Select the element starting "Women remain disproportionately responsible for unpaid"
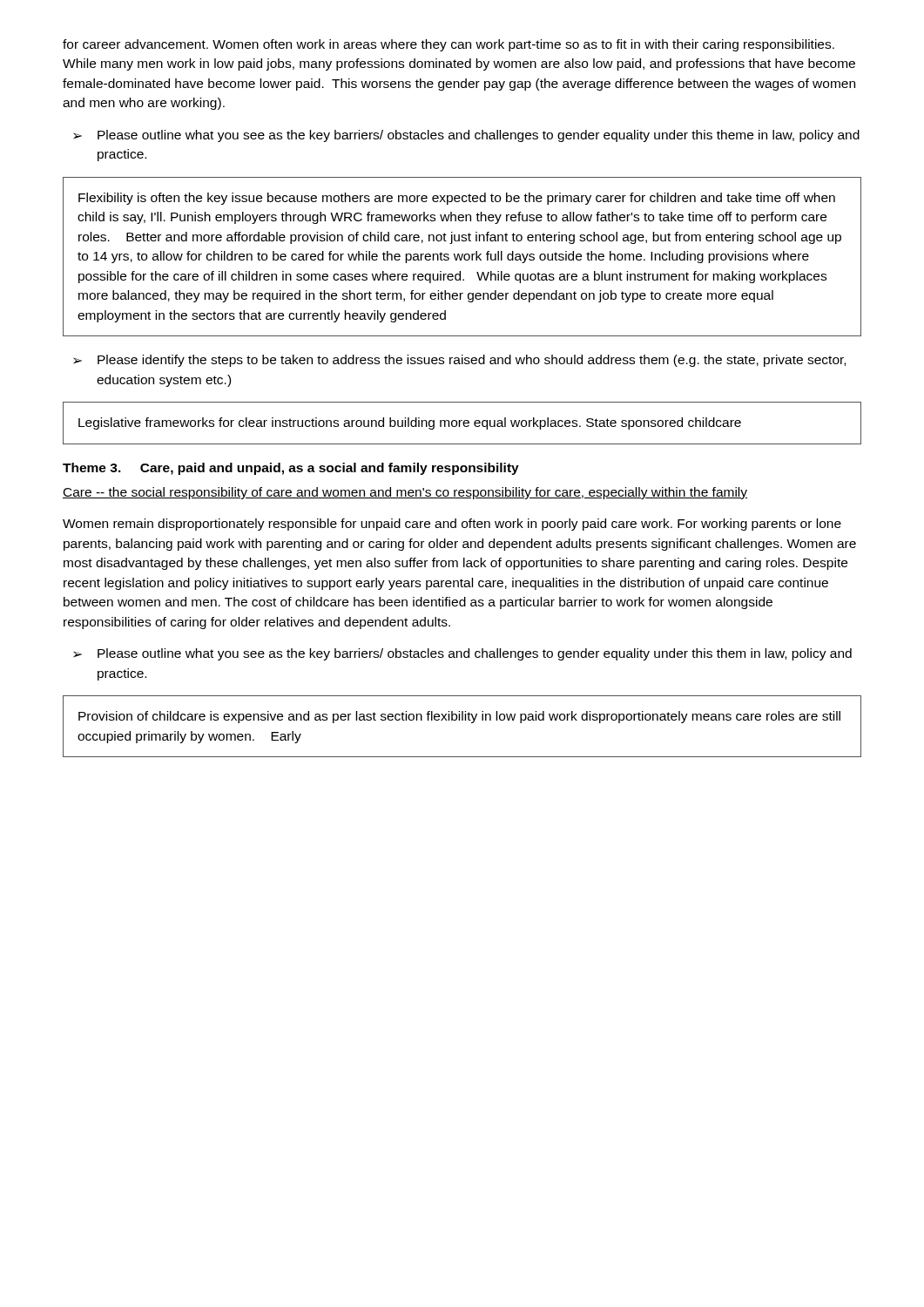Viewport: 924px width, 1307px height. (460, 573)
